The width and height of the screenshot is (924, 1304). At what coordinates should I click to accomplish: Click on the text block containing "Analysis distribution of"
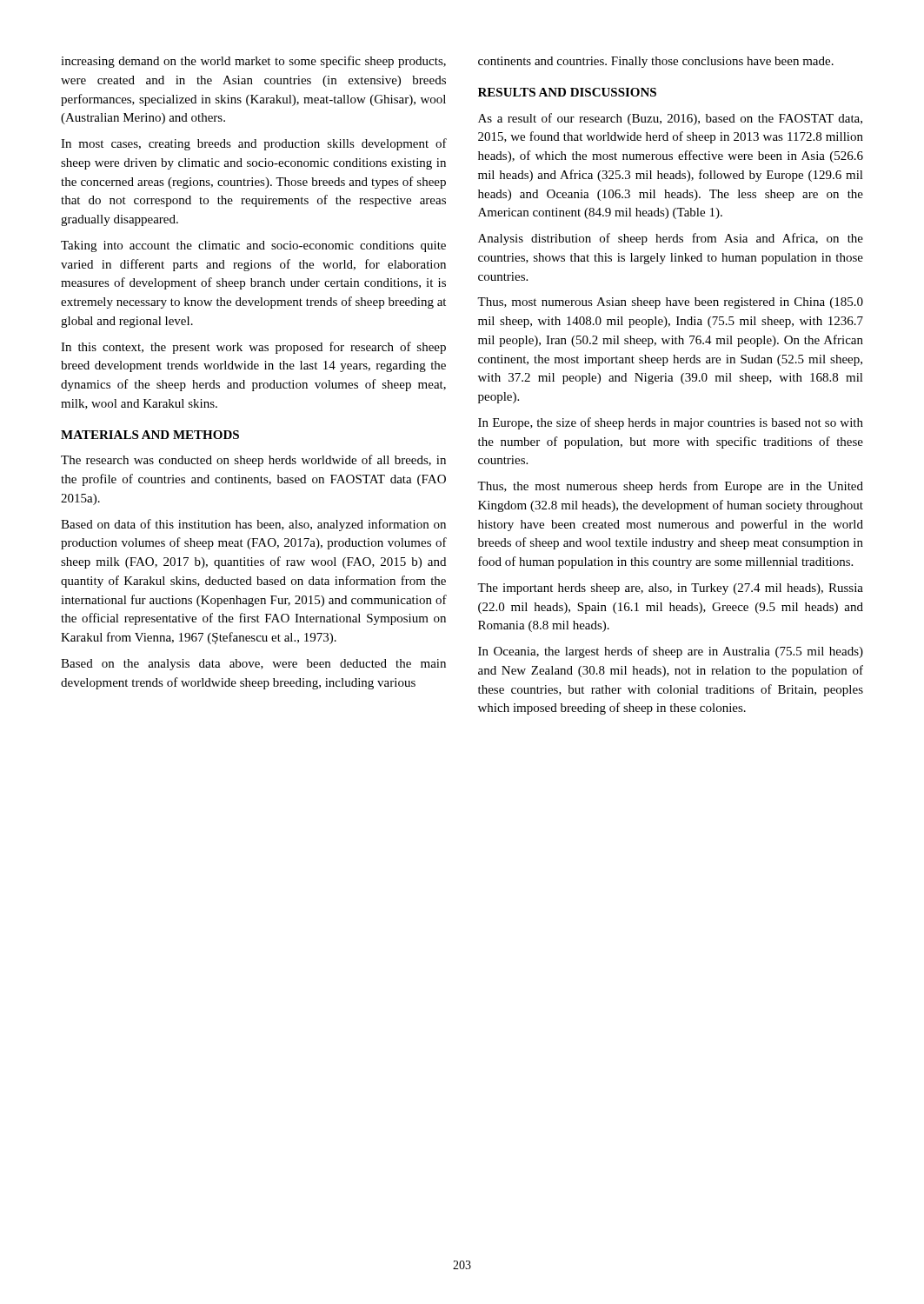[x=670, y=258]
